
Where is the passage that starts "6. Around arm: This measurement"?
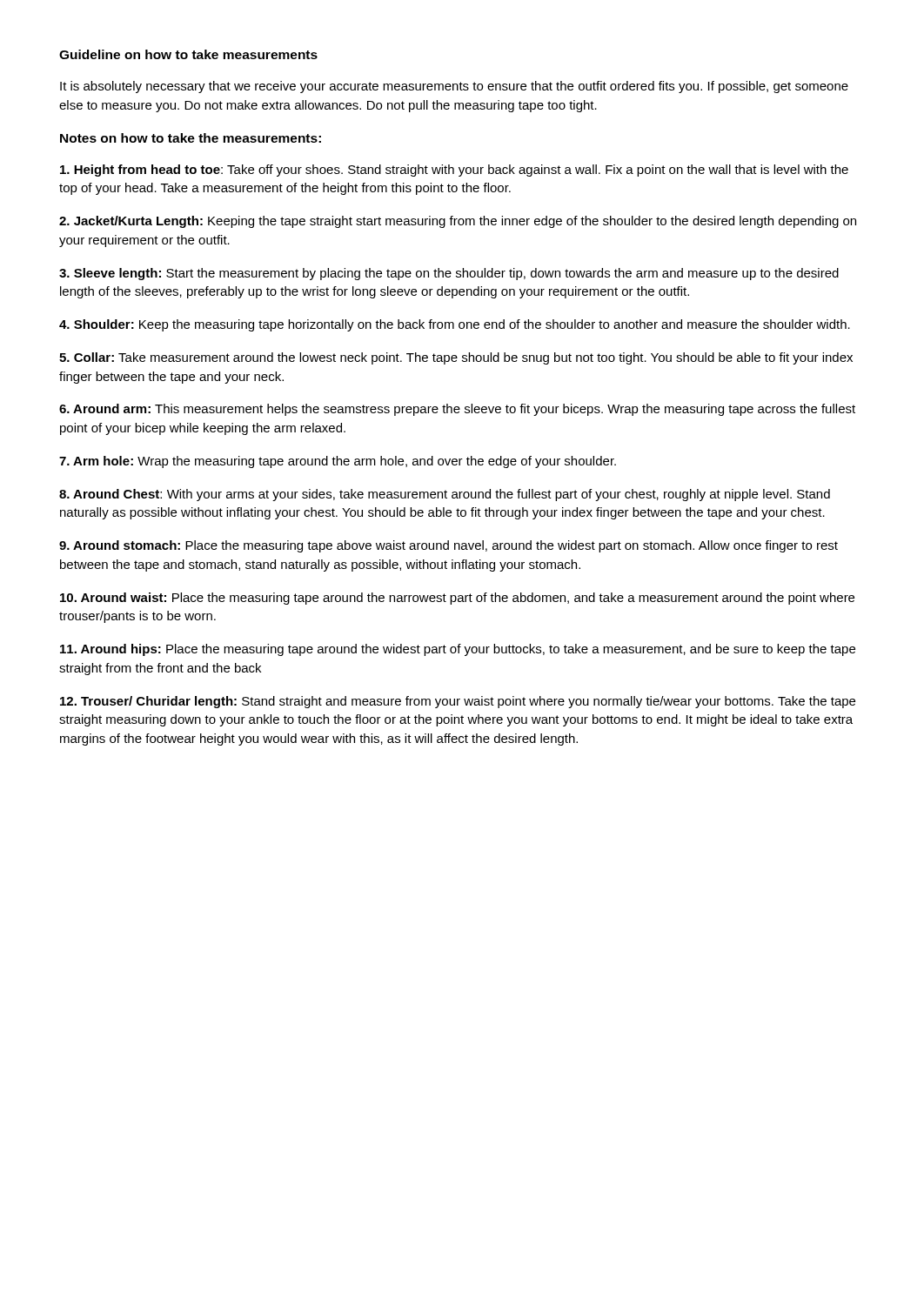click(x=457, y=418)
